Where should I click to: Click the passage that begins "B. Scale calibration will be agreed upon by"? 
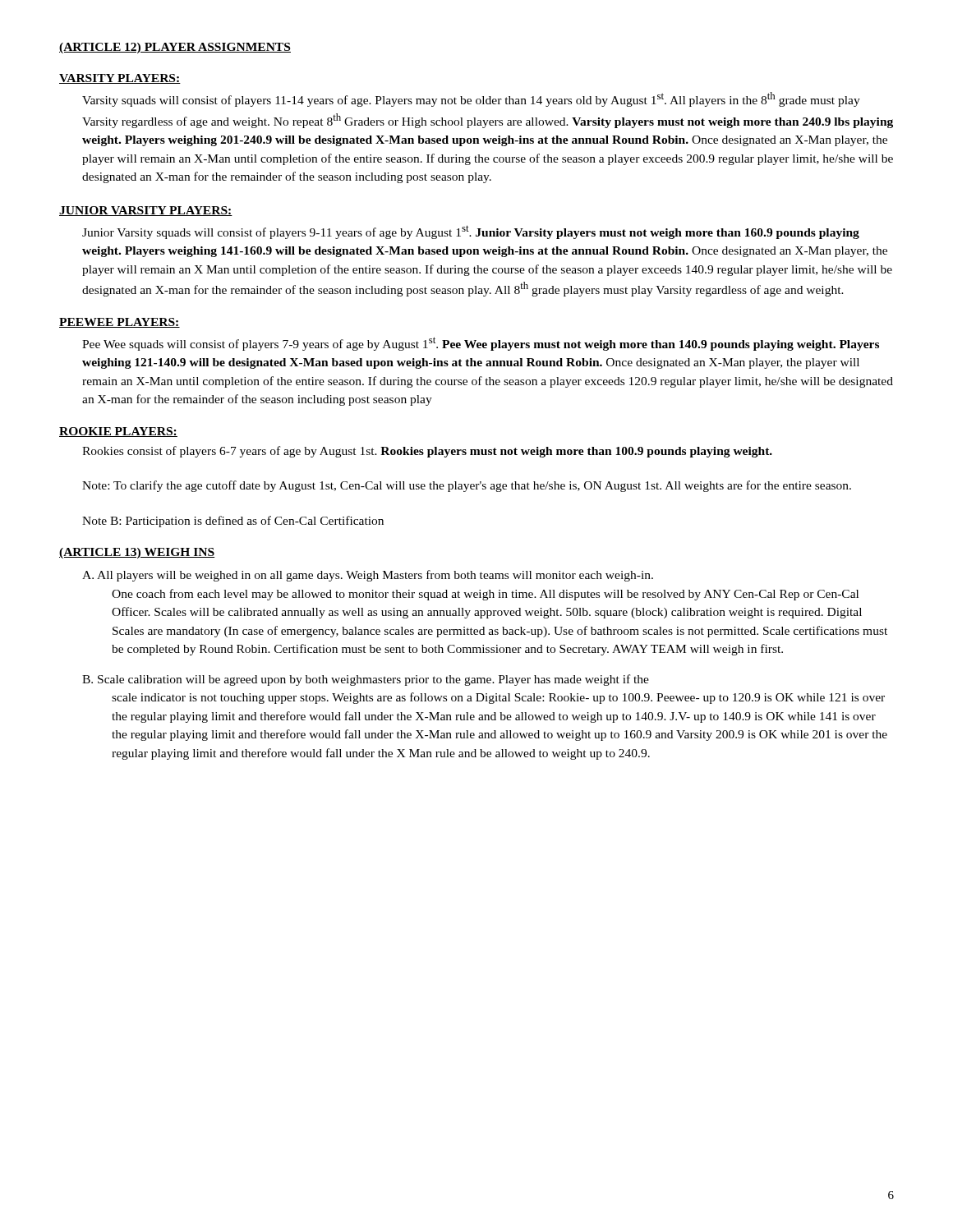[x=488, y=716]
